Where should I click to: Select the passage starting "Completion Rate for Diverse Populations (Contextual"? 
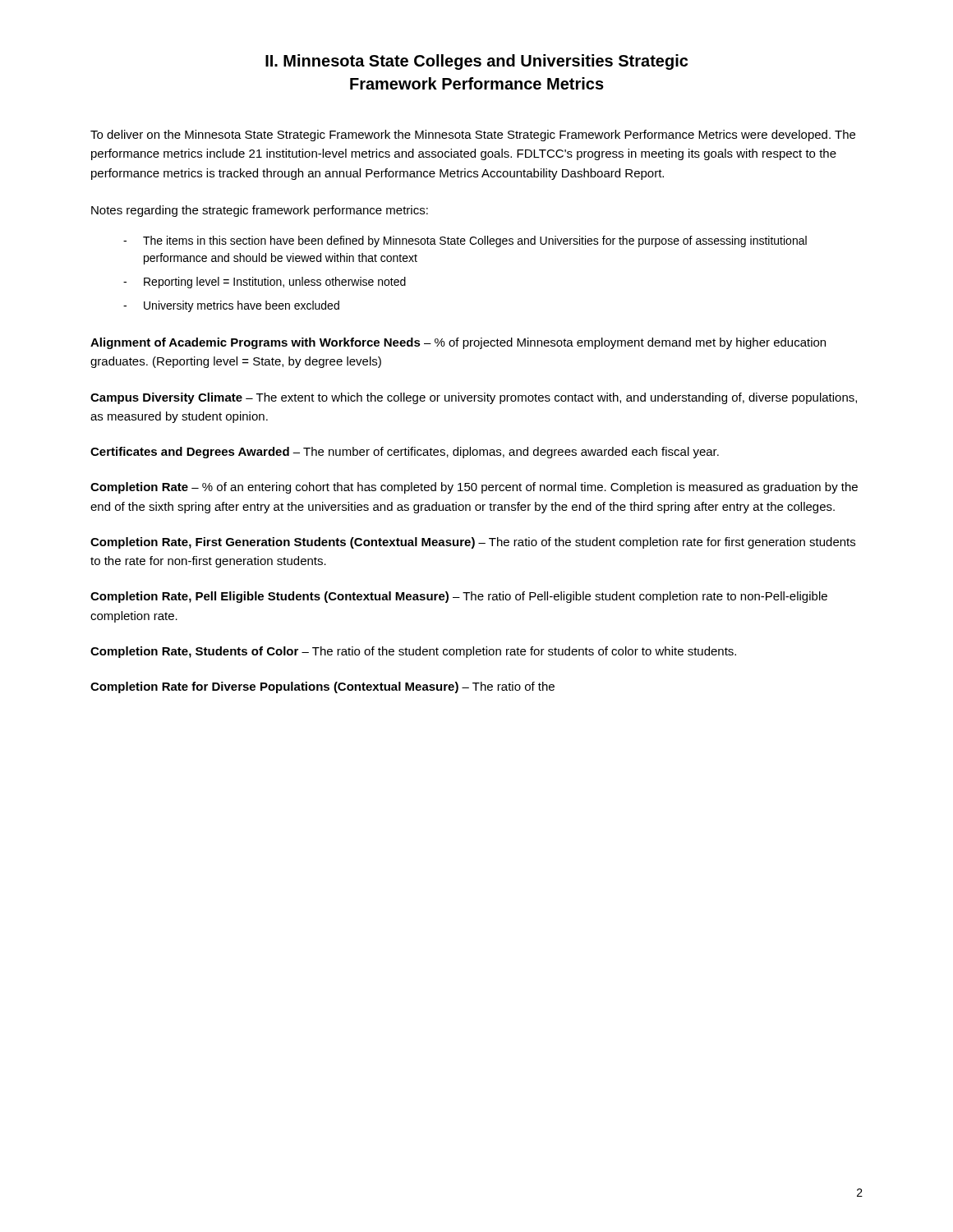[x=476, y=686]
